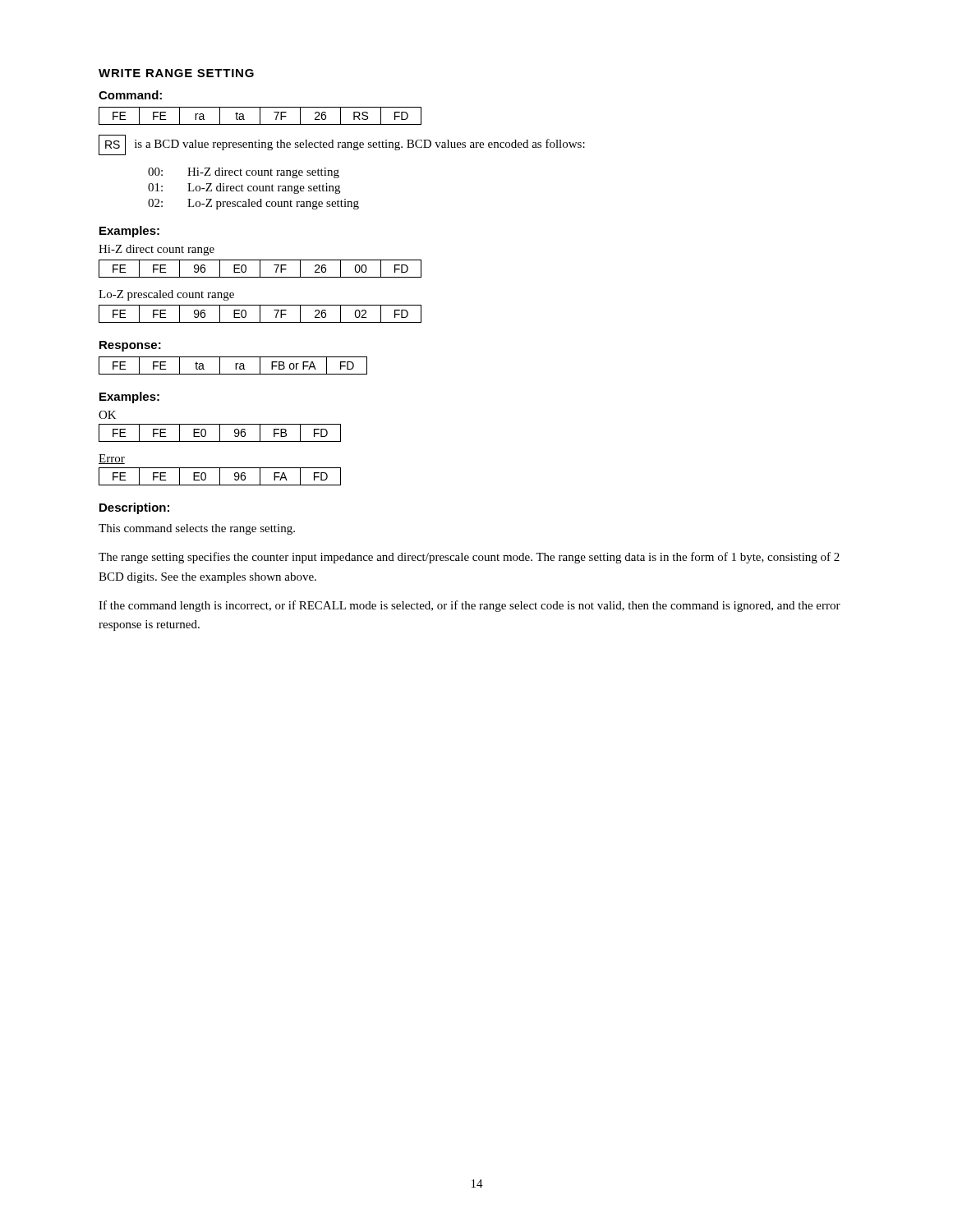Image resolution: width=953 pixels, height=1232 pixels.
Task: Click on the caption that reads "Hi-Z direct count range"
Action: [x=157, y=249]
